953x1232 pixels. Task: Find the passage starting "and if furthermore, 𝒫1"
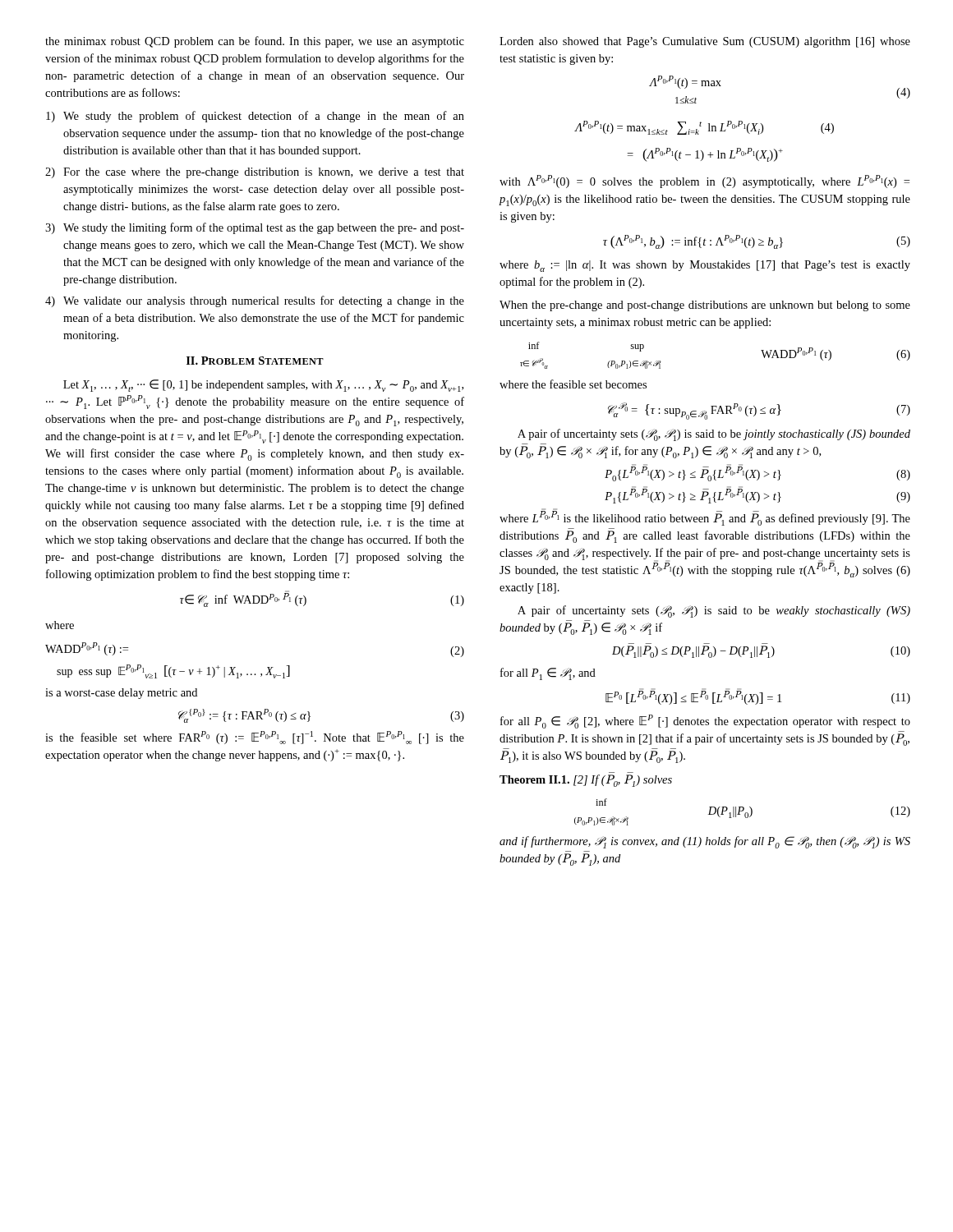[x=705, y=850]
